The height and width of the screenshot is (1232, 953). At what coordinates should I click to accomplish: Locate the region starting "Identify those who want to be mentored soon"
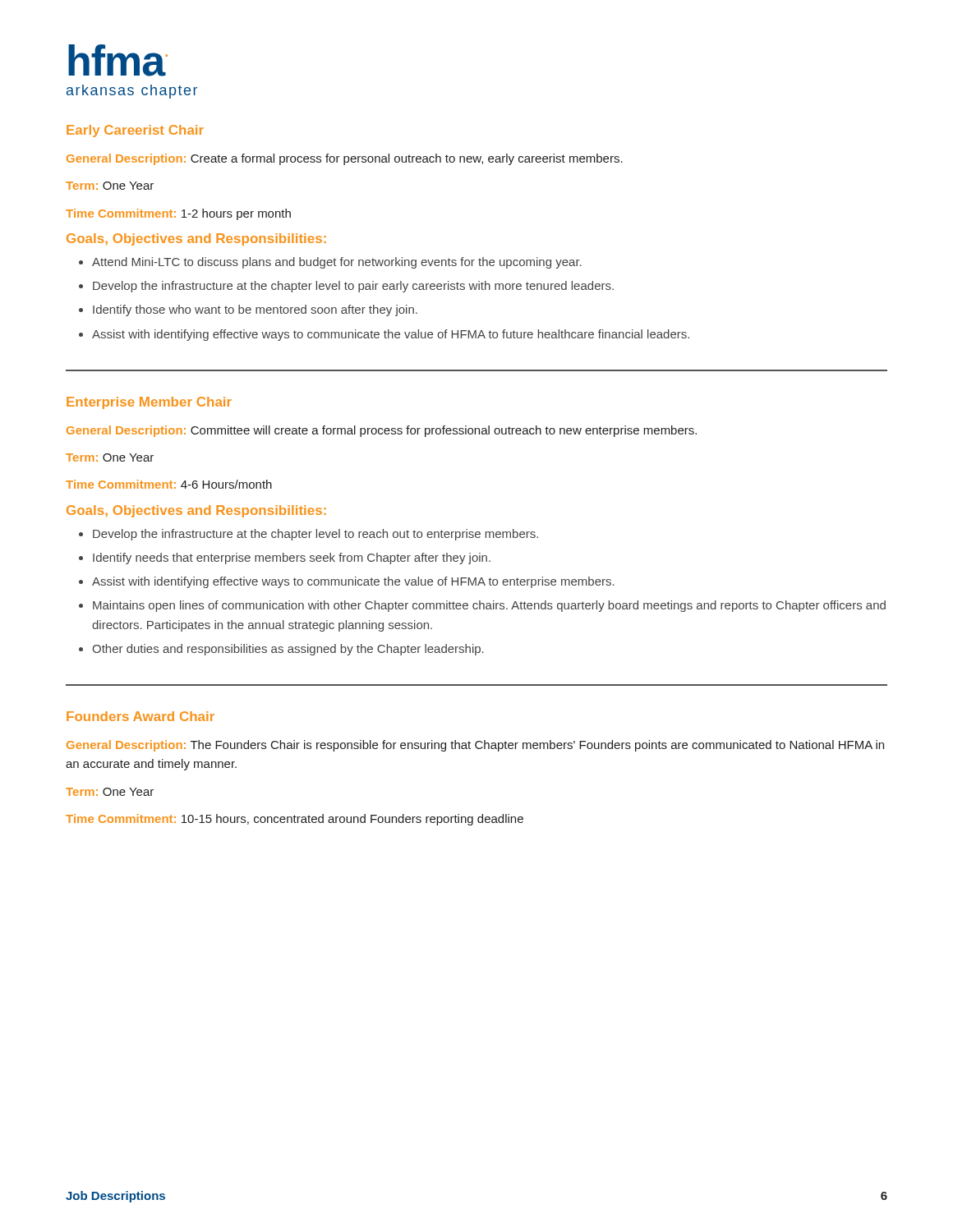(255, 309)
